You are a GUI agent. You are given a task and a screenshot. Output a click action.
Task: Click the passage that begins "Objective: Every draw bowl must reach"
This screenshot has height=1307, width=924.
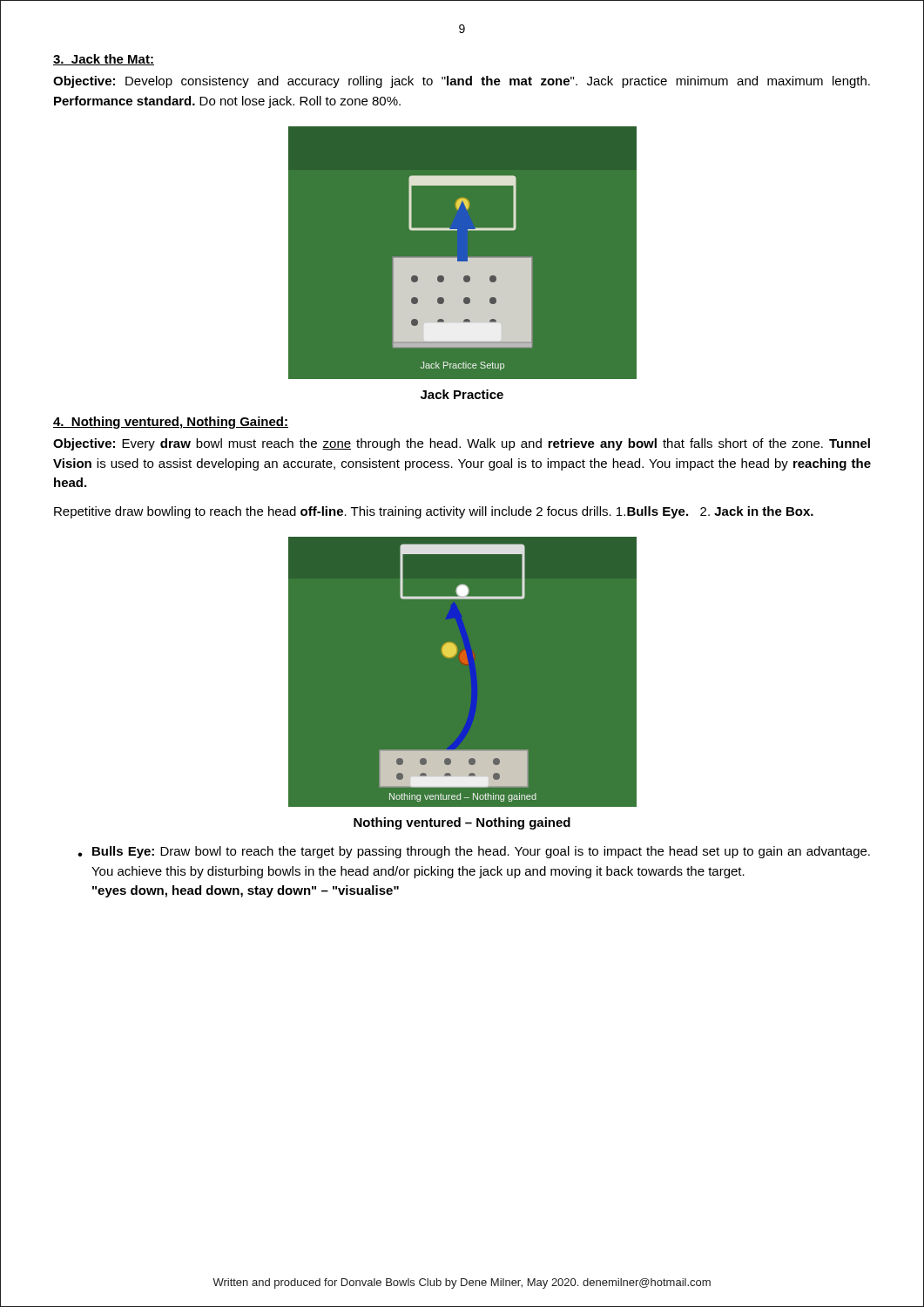tap(462, 463)
